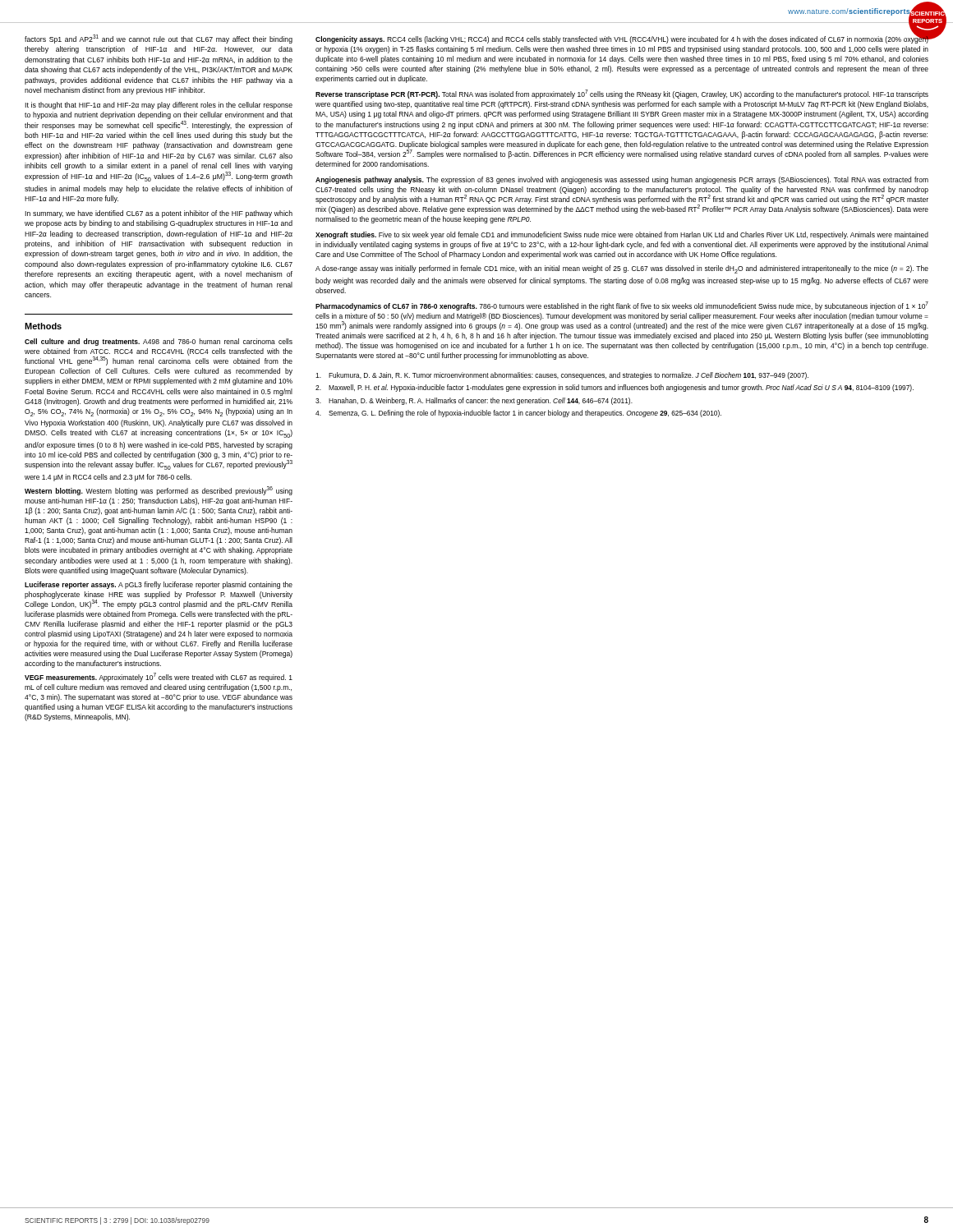
Task: Select the text block that reads "Reverse transcriptase PCR (RT-PCR). Total RNA"
Action: pyautogui.click(x=622, y=129)
